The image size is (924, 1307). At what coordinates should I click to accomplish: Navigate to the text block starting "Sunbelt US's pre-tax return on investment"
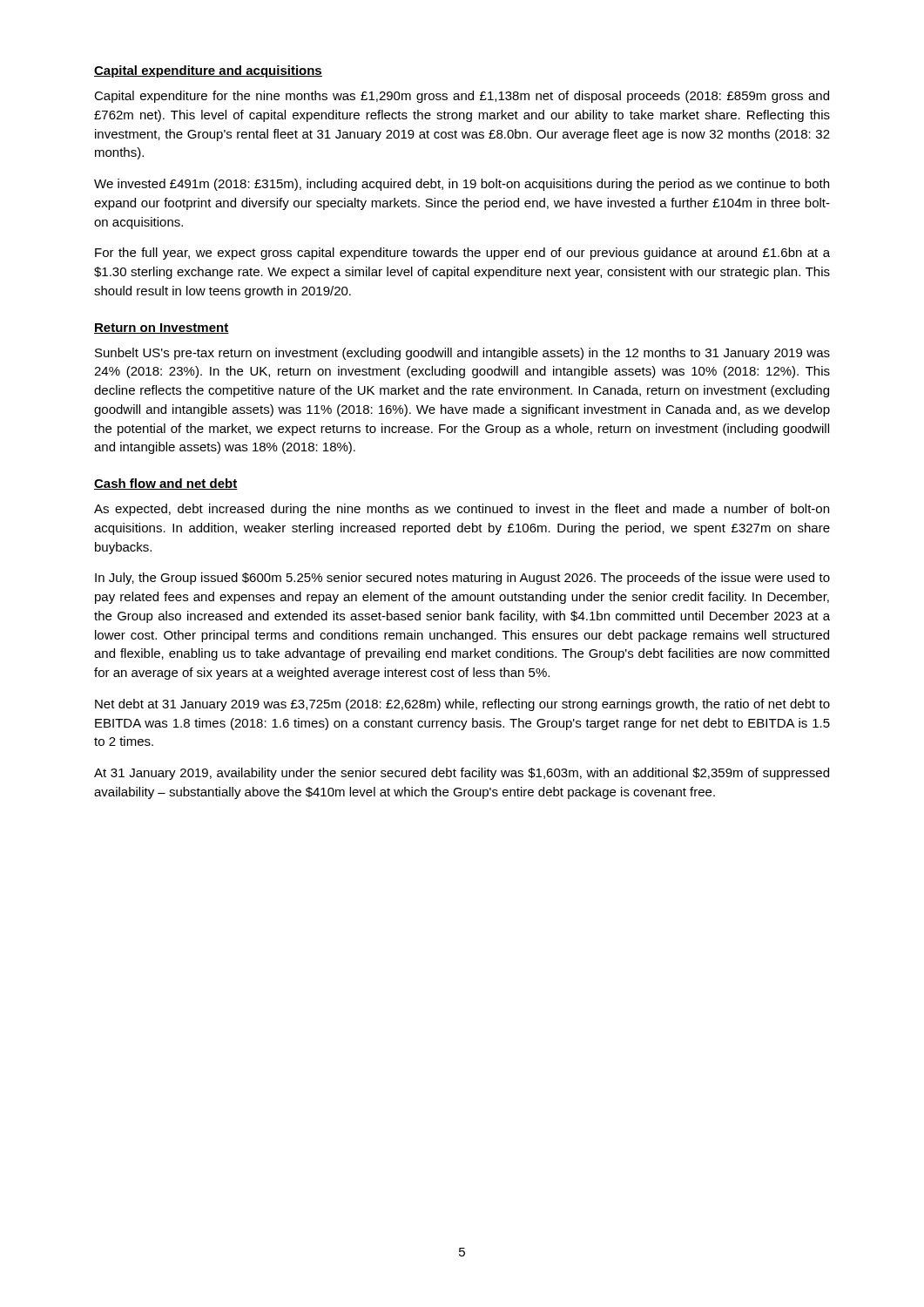(x=462, y=399)
